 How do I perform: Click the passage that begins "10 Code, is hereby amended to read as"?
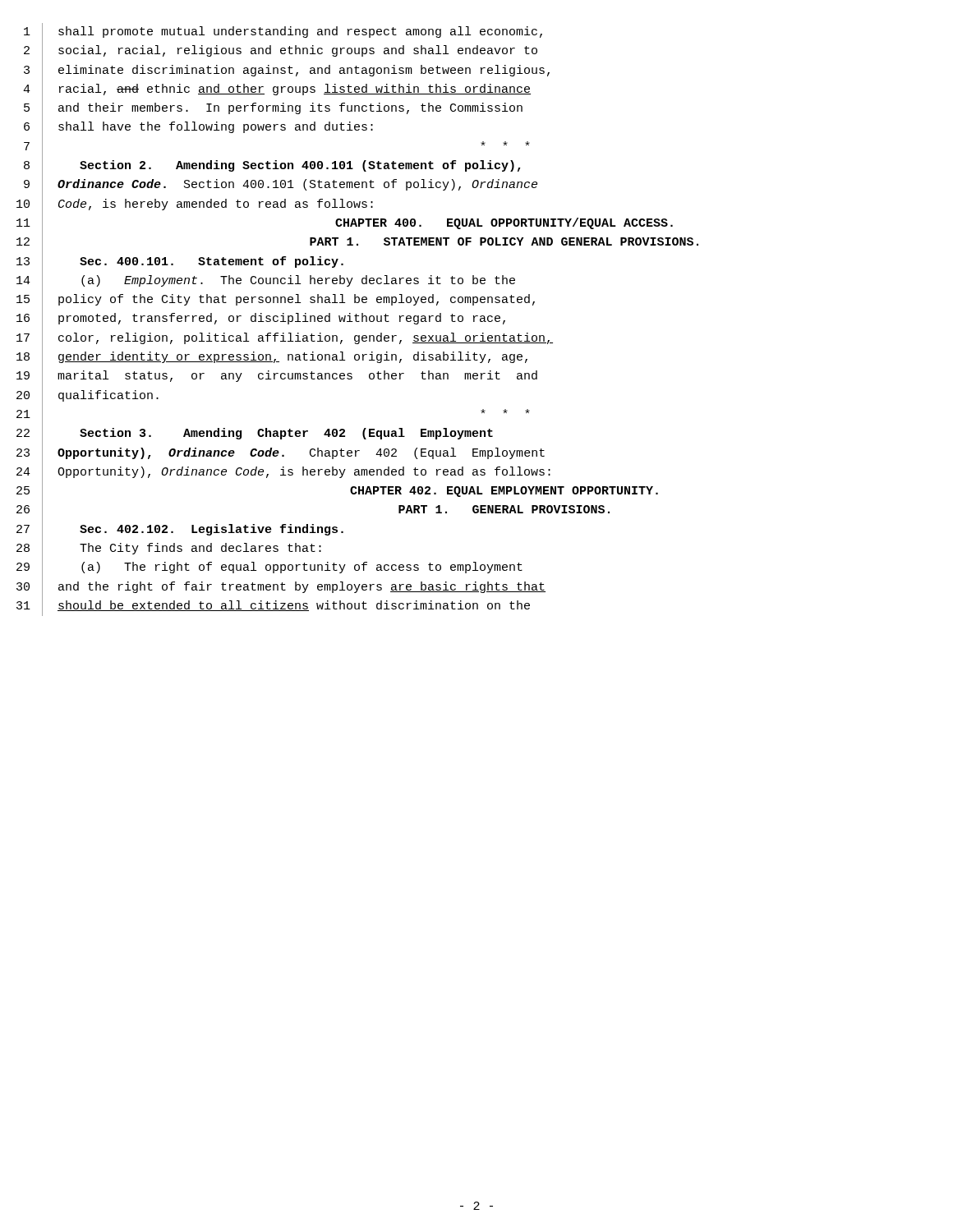coord(195,205)
